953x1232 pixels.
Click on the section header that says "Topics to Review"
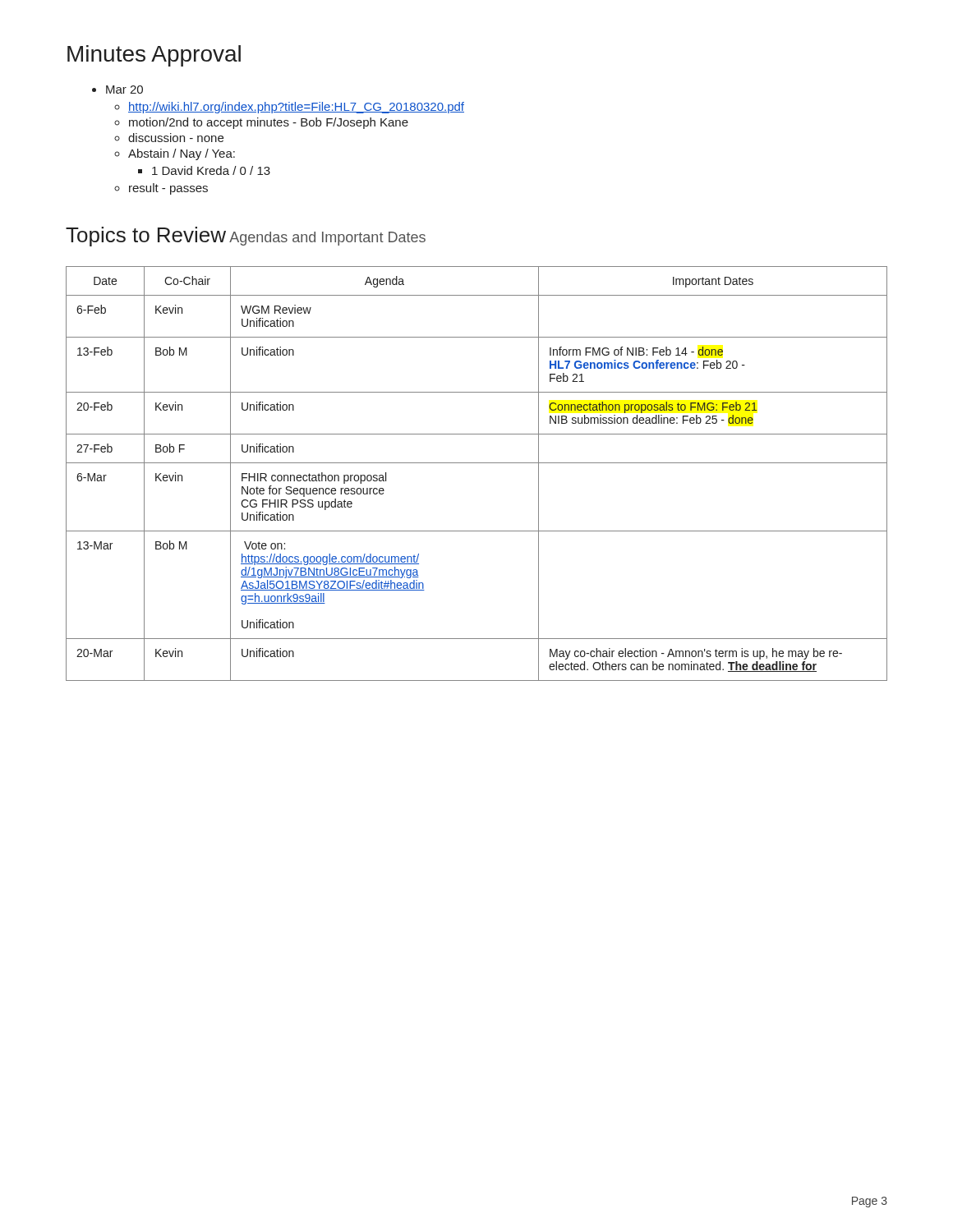(146, 235)
